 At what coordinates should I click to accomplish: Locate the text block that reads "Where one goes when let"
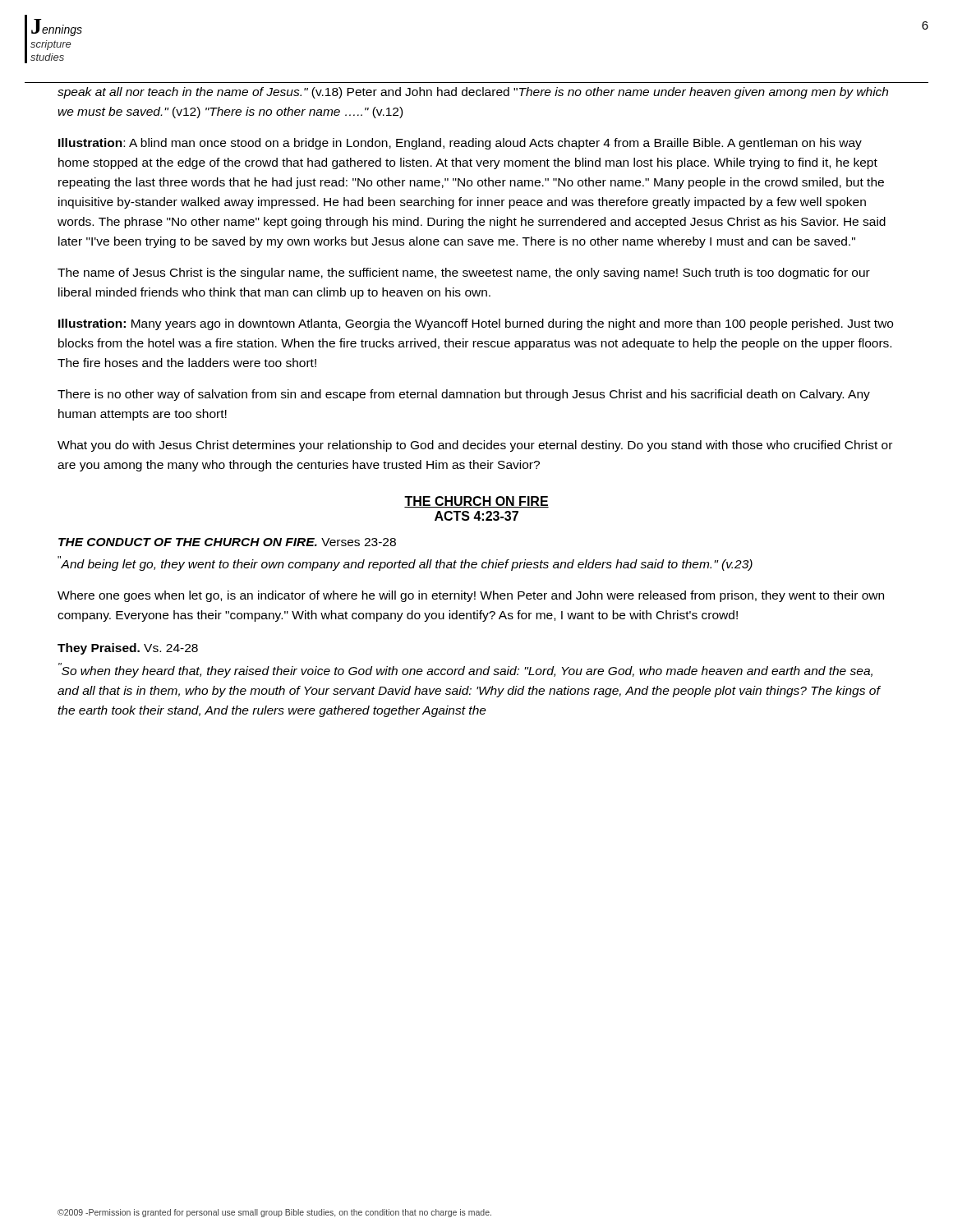(471, 605)
